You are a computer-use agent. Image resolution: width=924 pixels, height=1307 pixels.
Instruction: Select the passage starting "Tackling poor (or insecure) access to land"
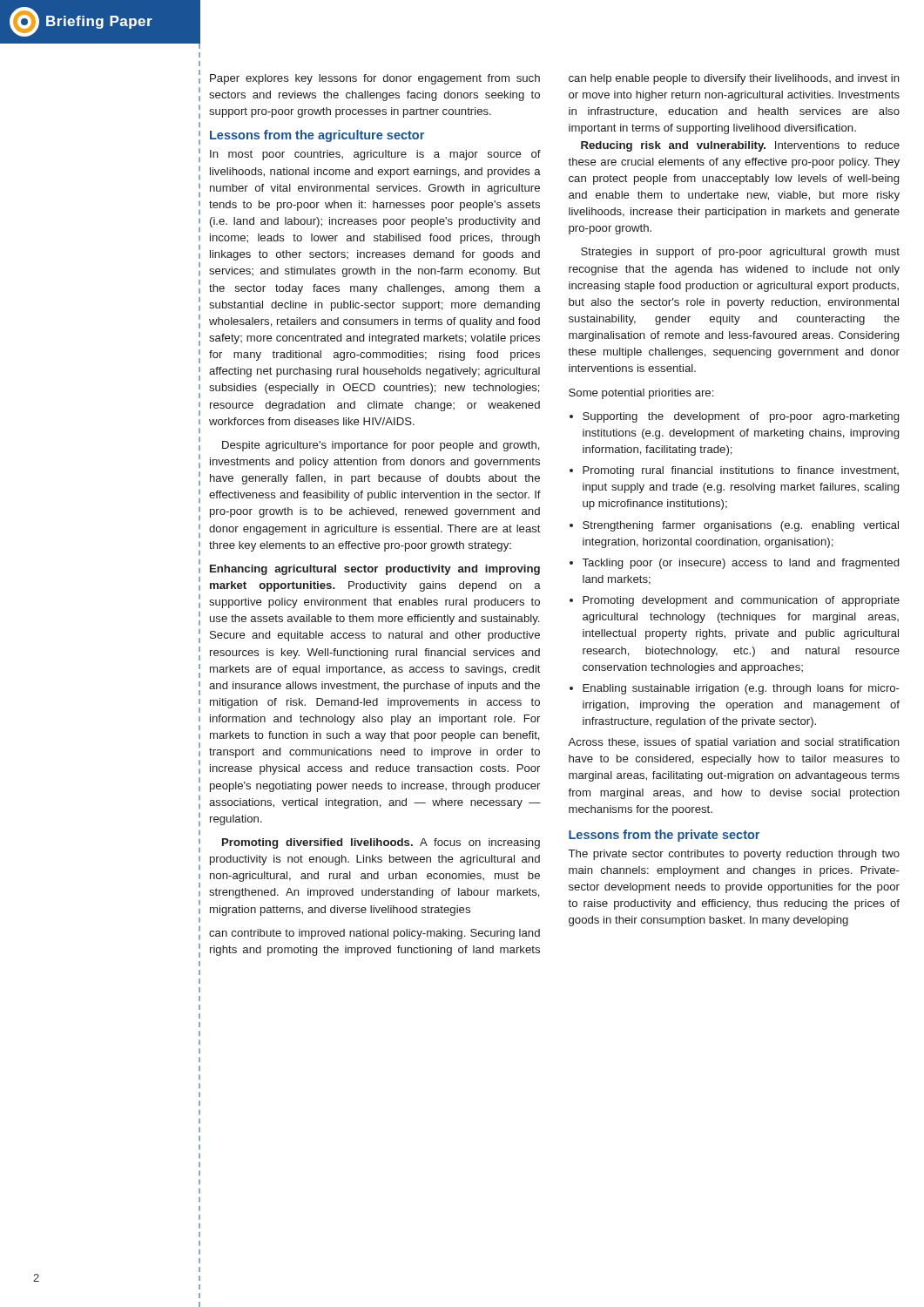click(x=734, y=571)
